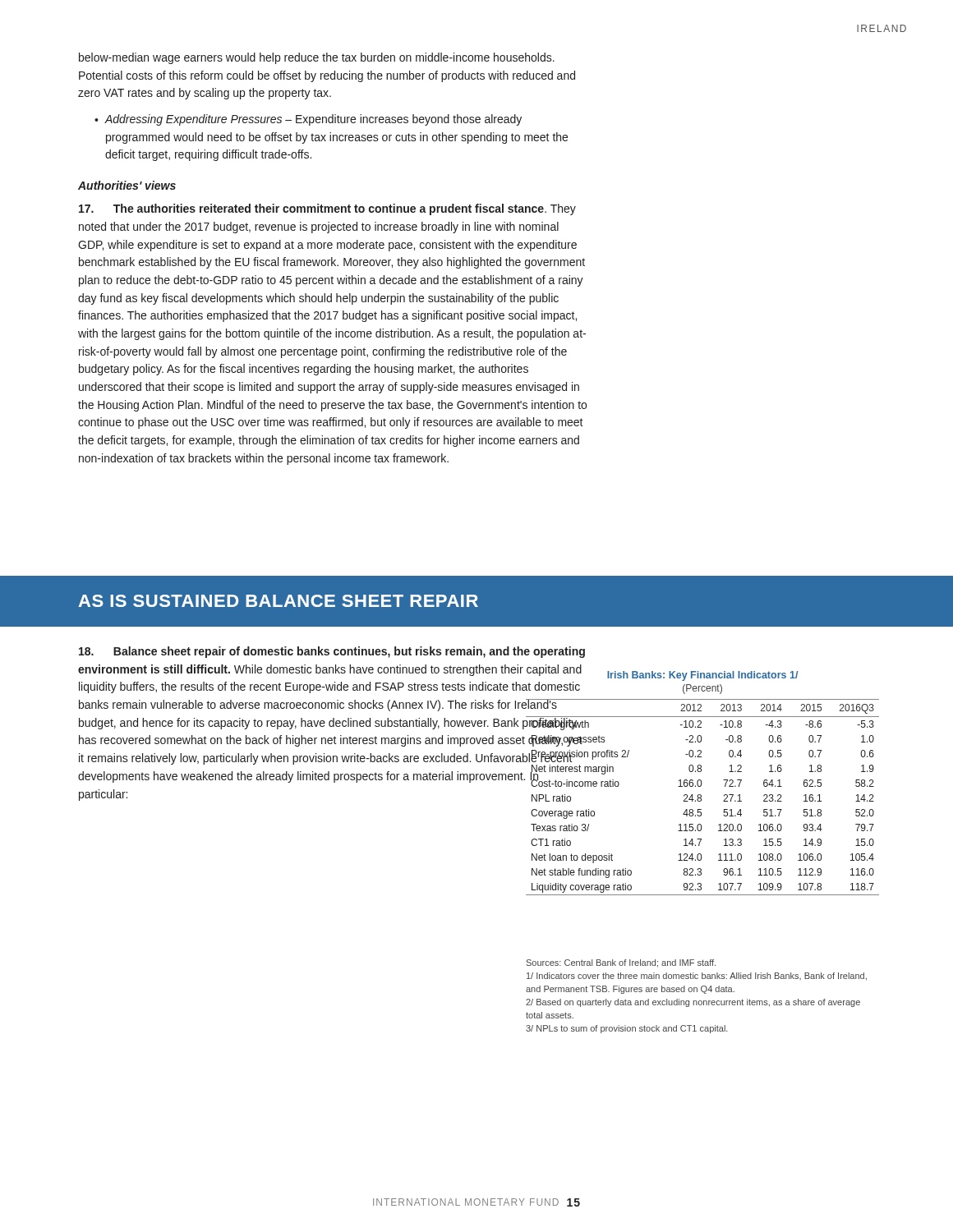This screenshot has height=1232, width=953.
Task: Locate the block of text that opens with "below-median wage earners would help reduce"
Action: tap(327, 75)
